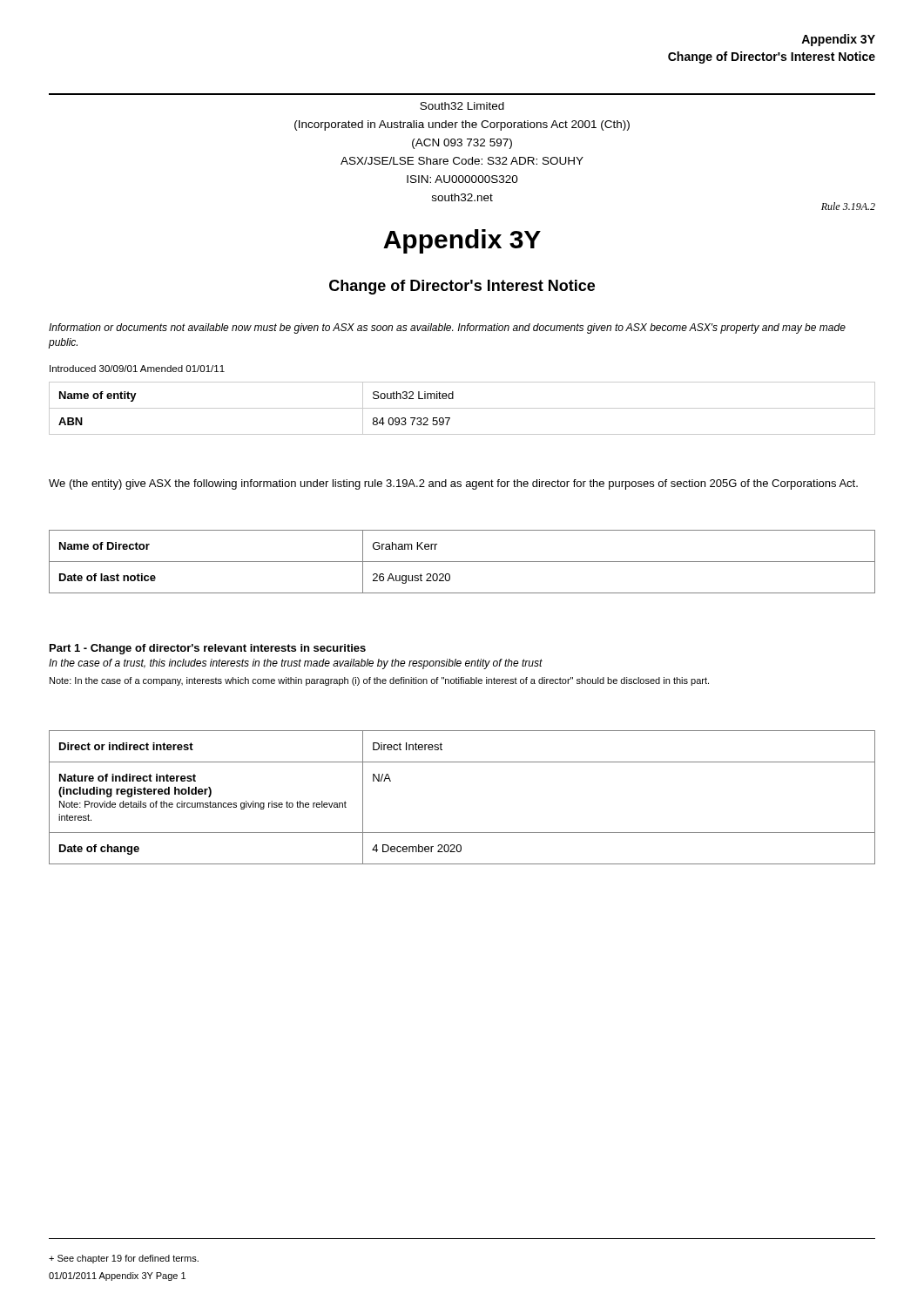924x1307 pixels.
Task: Click where it says "+ See chapter 19 for defined terms."
Action: click(124, 1258)
